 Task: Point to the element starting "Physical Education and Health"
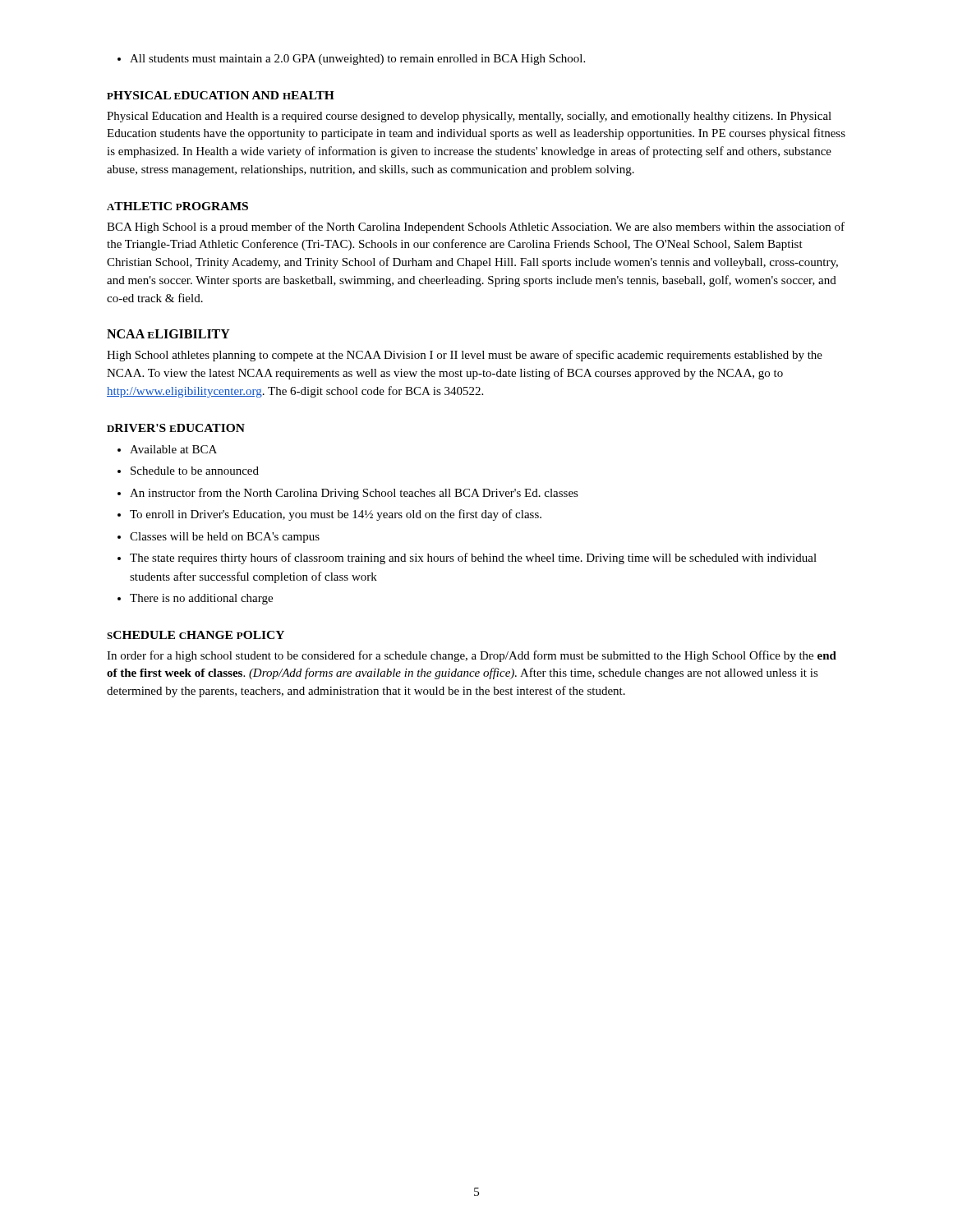[476, 142]
